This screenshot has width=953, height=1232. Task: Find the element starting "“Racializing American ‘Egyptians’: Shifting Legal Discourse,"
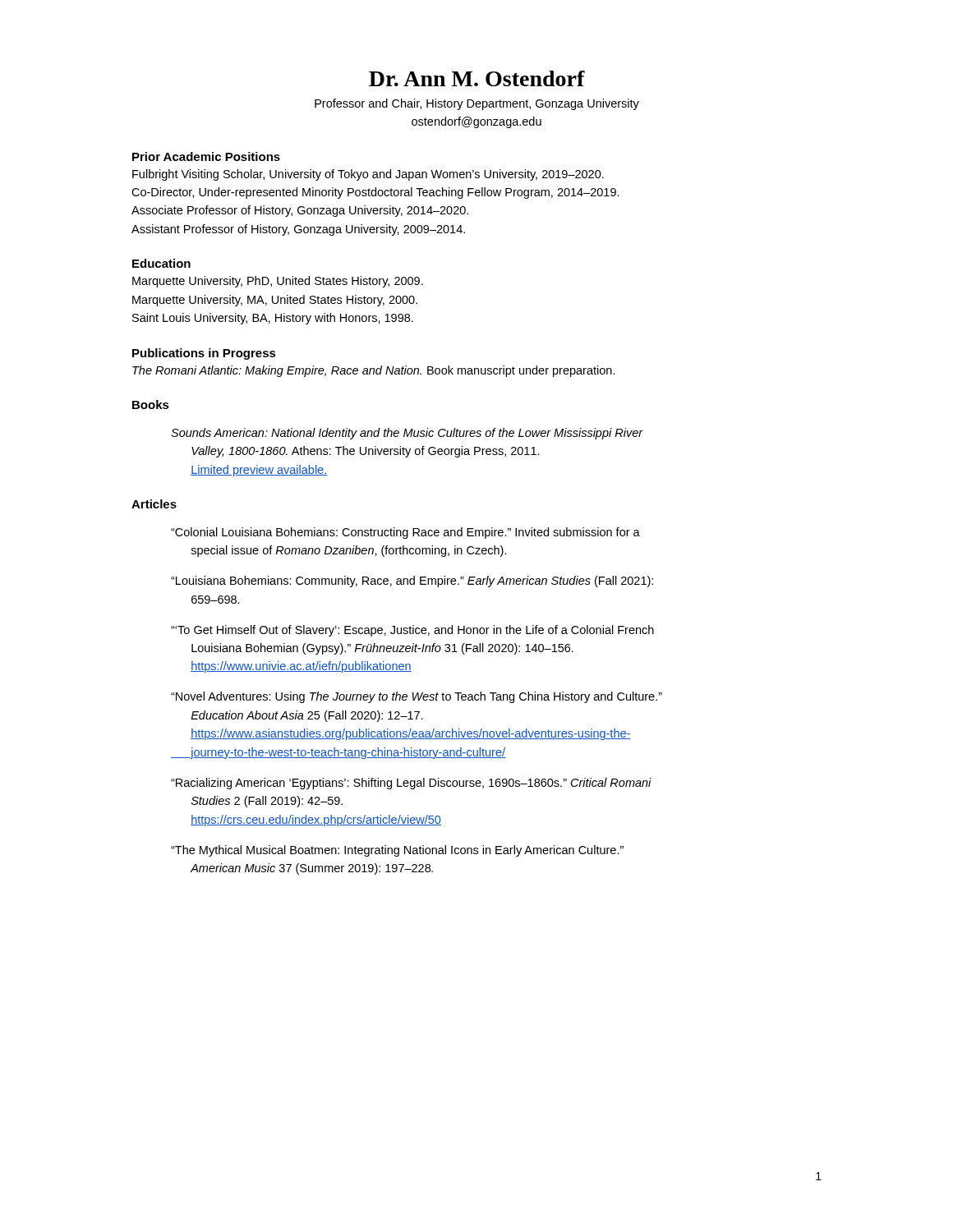tap(411, 784)
